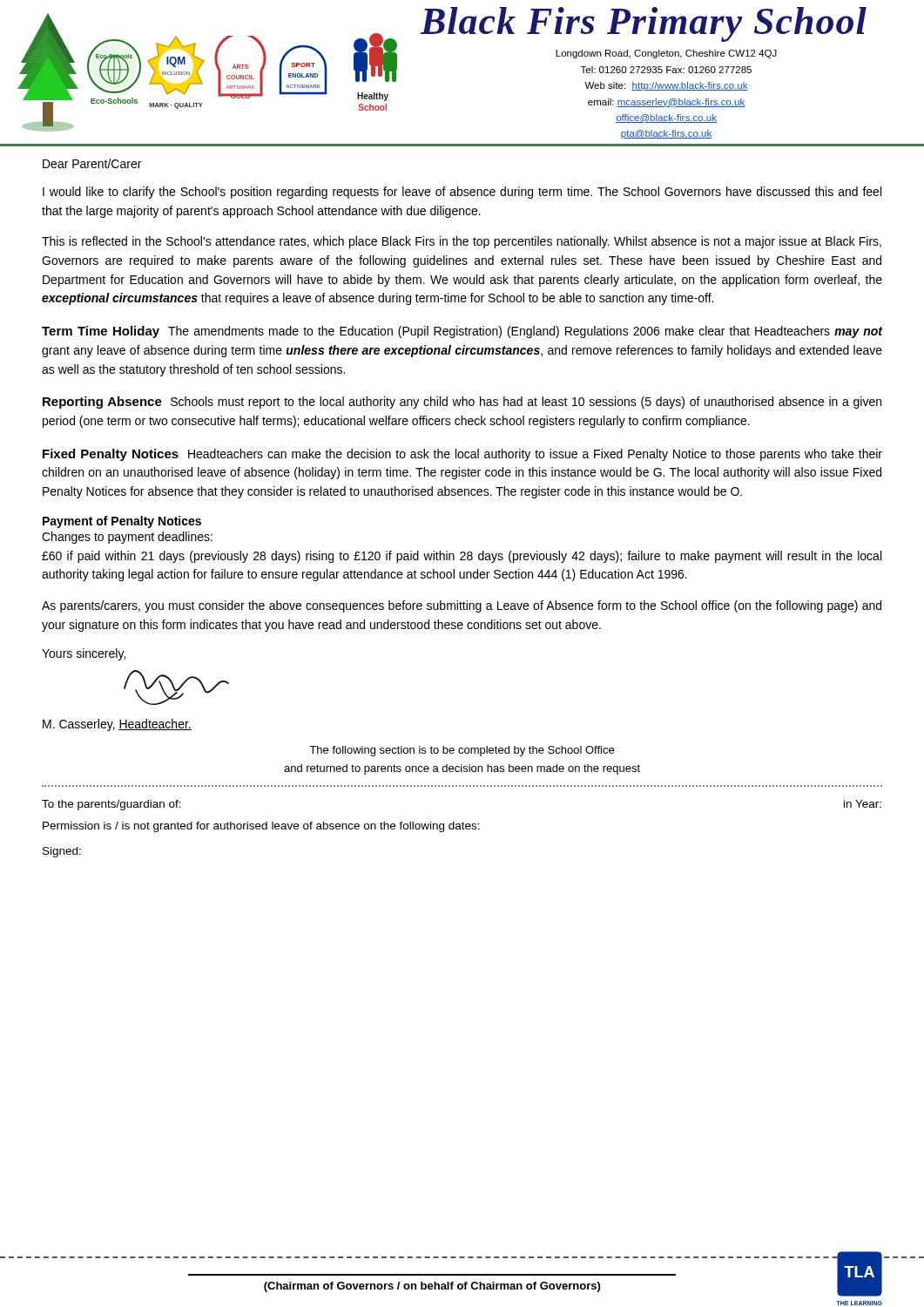Viewport: 924px width, 1307px height.
Task: Where does it say "Yours sincerely,"?
Action: (x=84, y=654)
